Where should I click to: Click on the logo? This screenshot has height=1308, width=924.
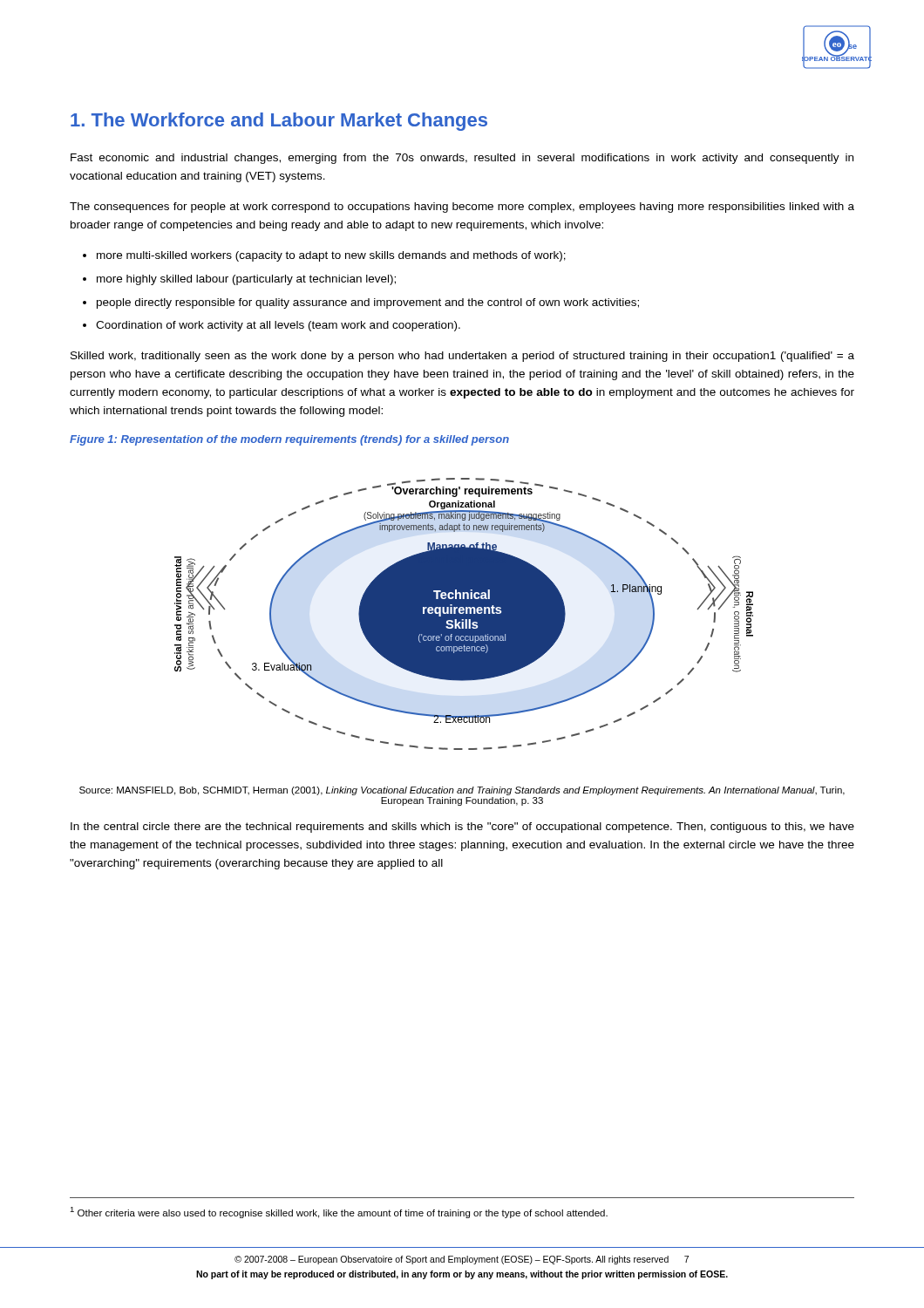click(837, 47)
